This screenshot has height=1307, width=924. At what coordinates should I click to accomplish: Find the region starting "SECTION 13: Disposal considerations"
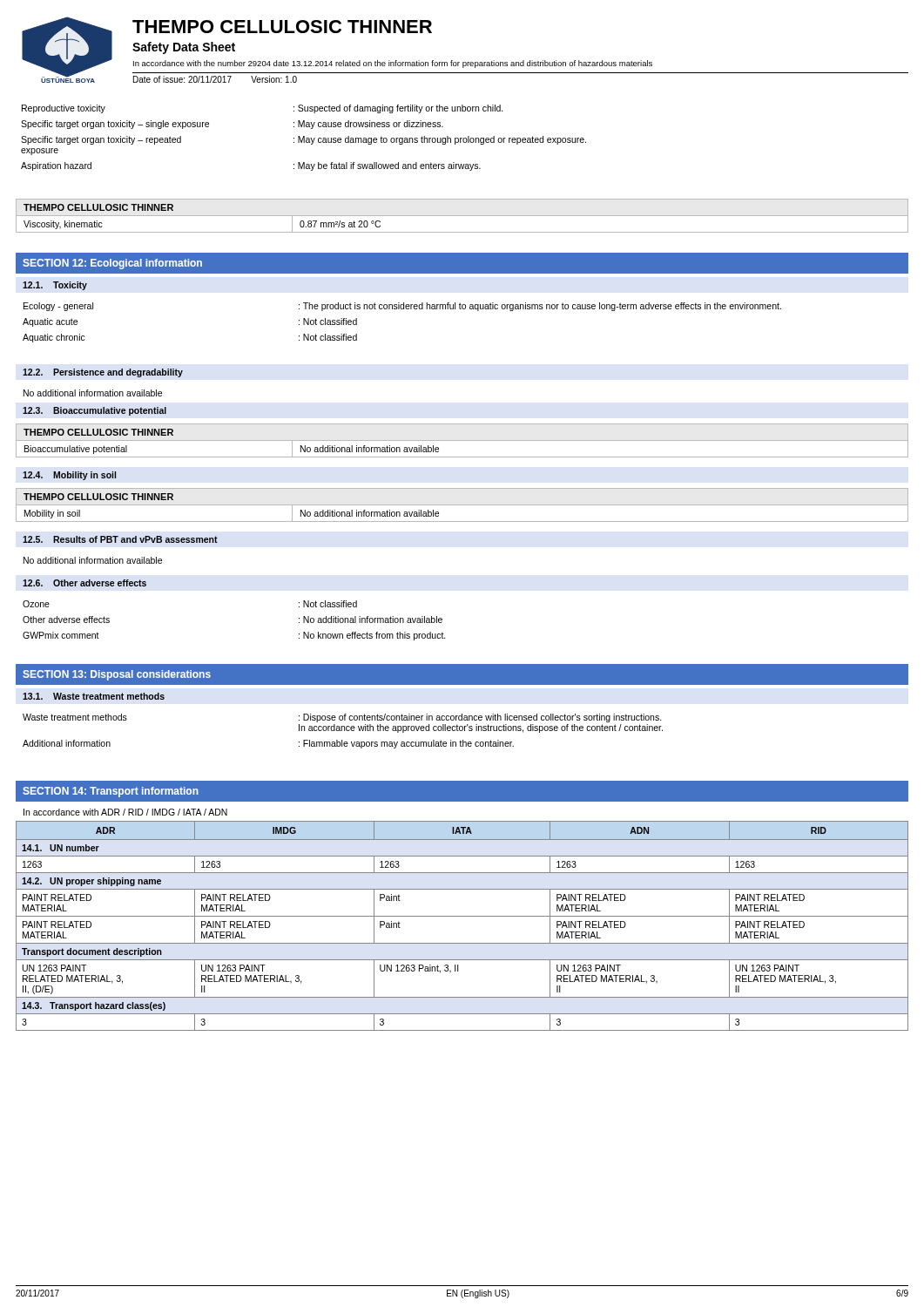click(x=117, y=674)
